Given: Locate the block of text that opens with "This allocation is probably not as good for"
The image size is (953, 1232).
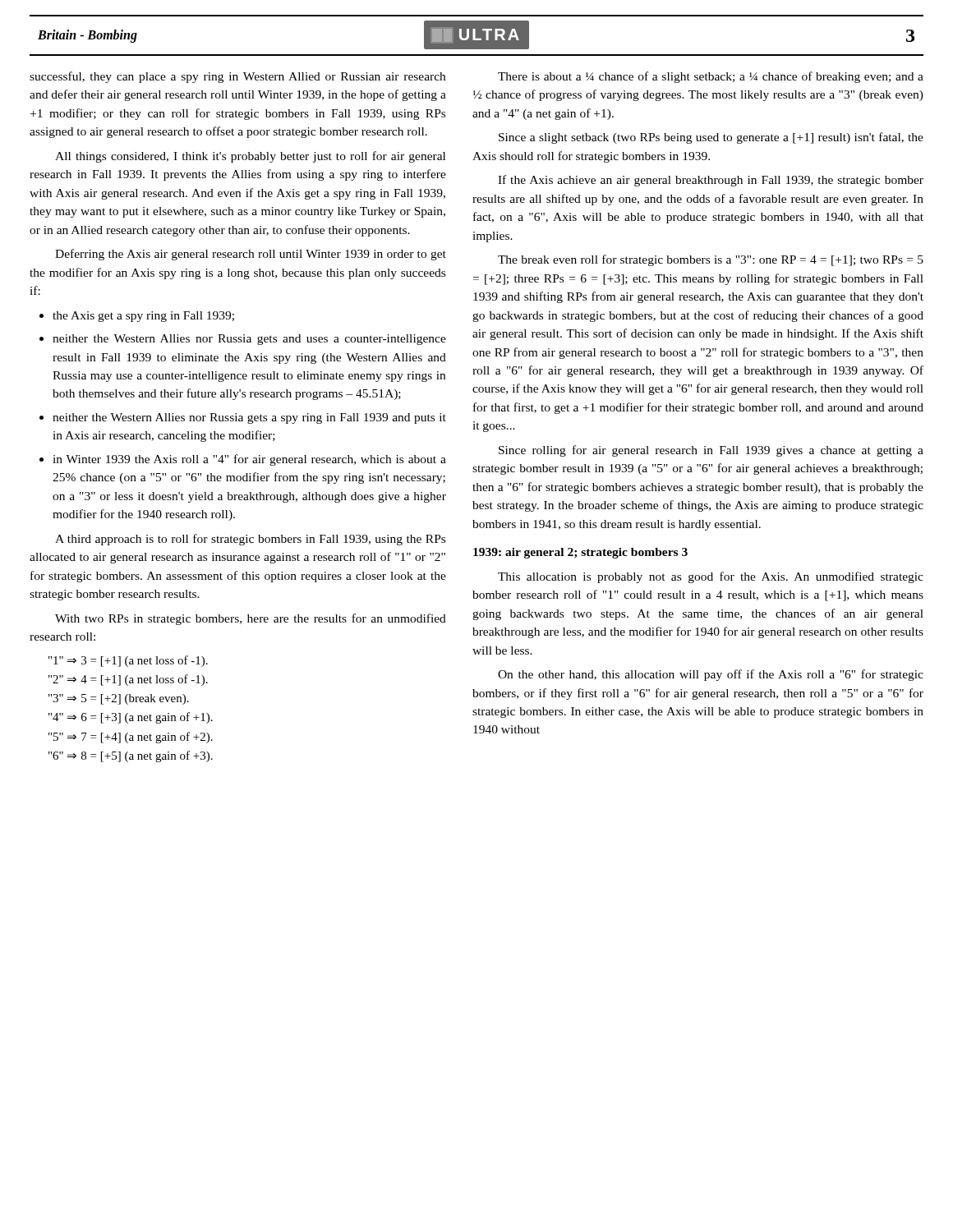Looking at the screenshot, I should coord(698,613).
